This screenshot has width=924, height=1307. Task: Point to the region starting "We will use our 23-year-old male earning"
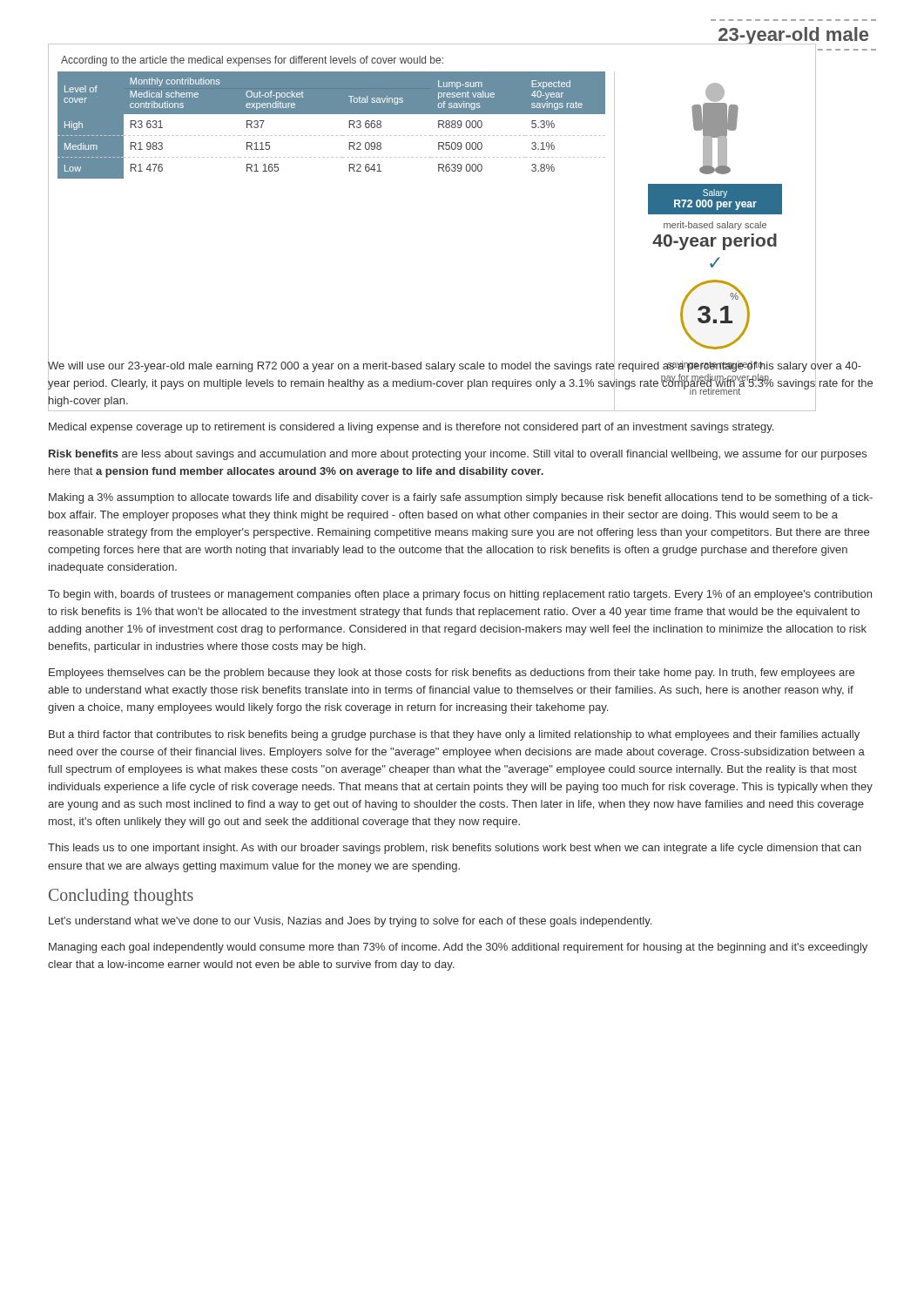click(x=461, y=383)
